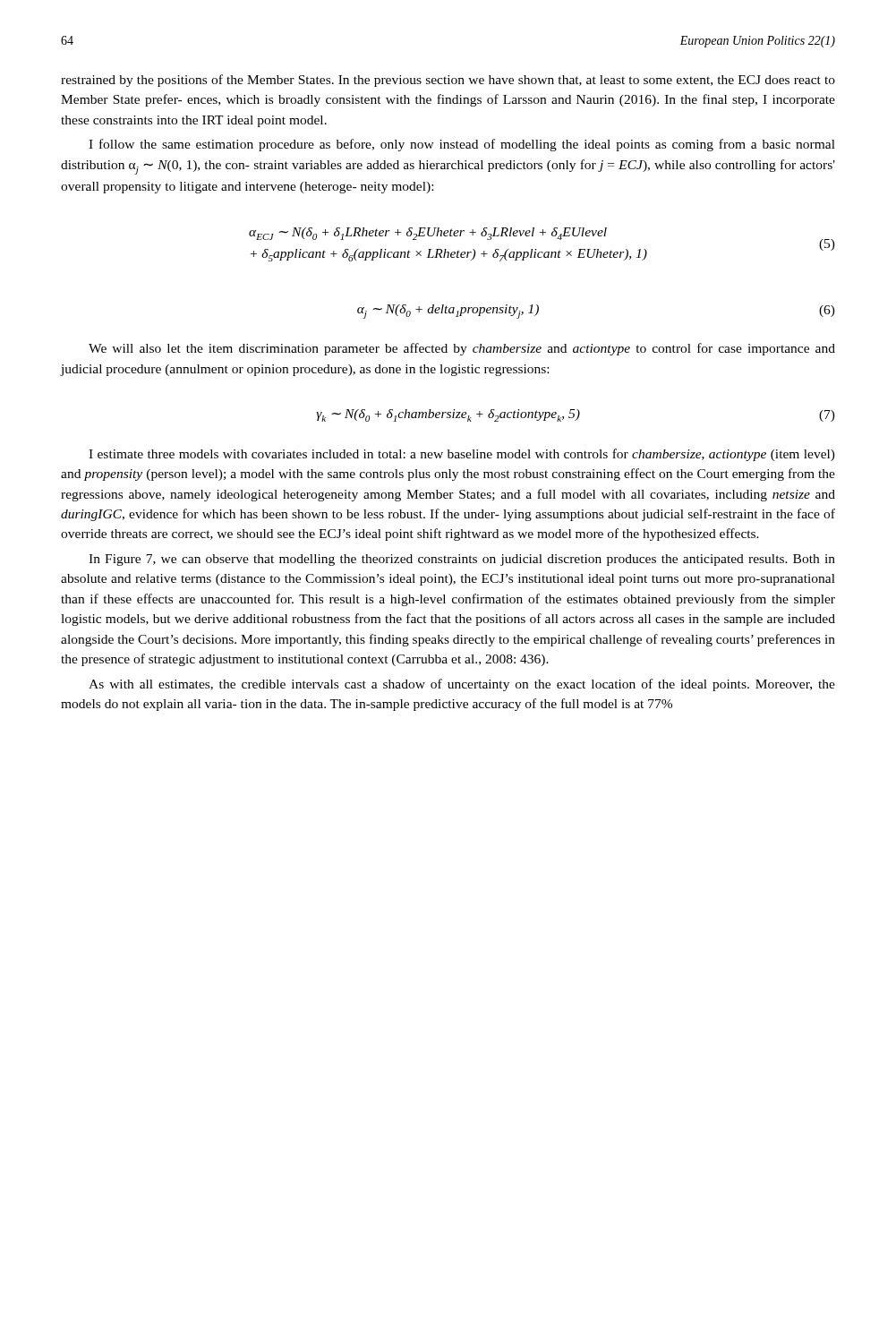
Task: Find the text starting "As with all"
Action: [448, 694]
